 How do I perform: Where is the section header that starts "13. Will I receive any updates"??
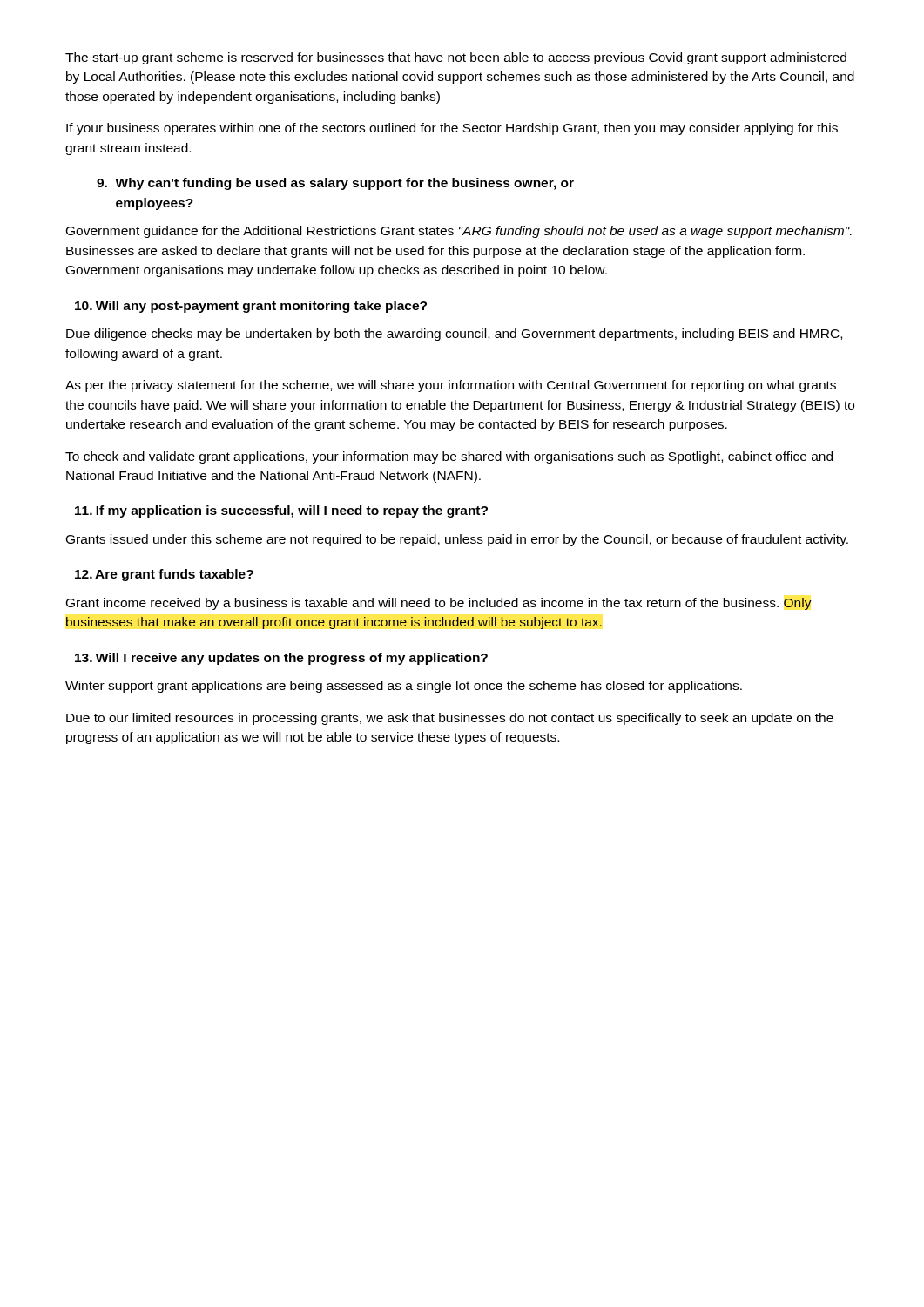click(x=281, y=657)
